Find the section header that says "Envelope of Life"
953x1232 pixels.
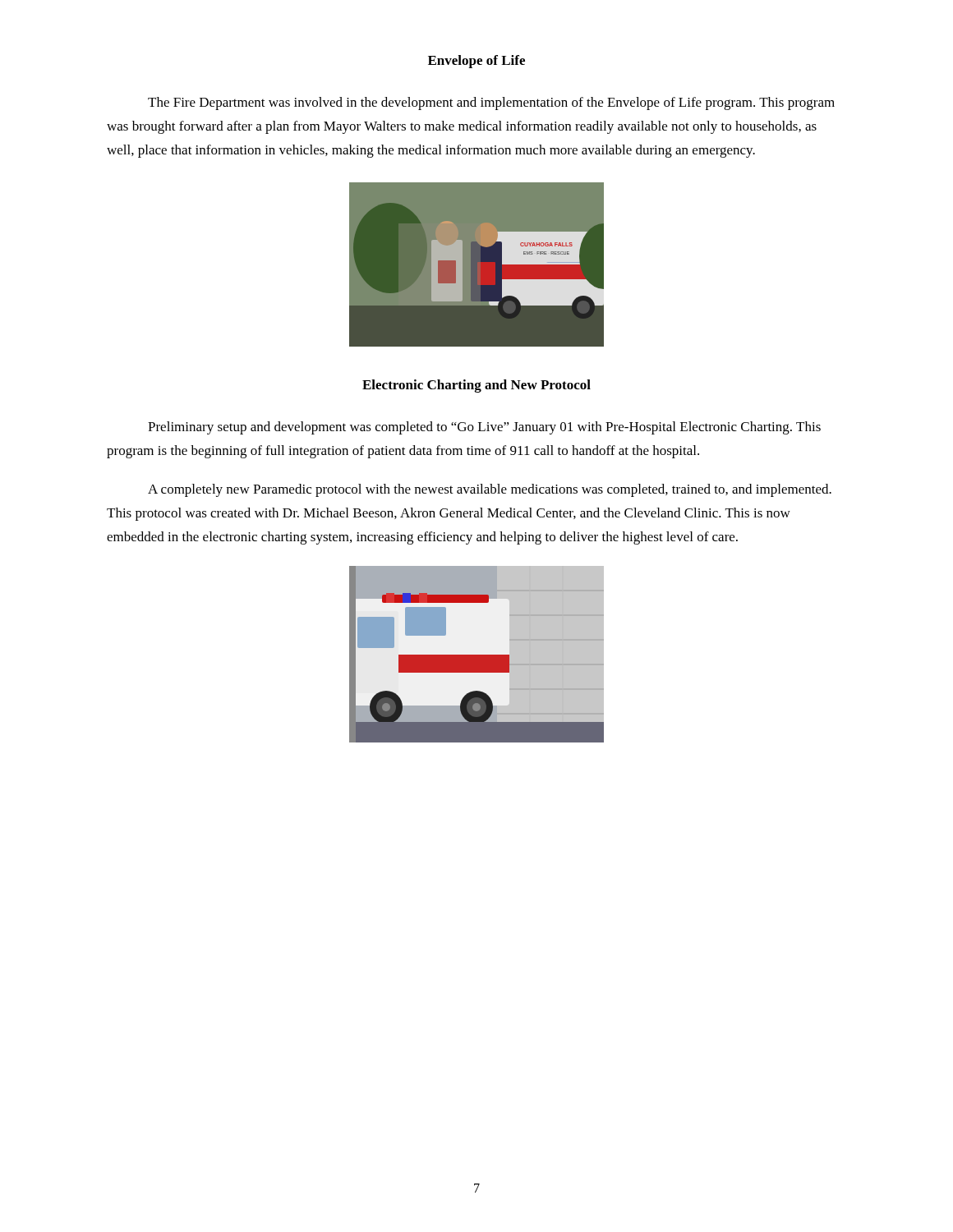476,60
